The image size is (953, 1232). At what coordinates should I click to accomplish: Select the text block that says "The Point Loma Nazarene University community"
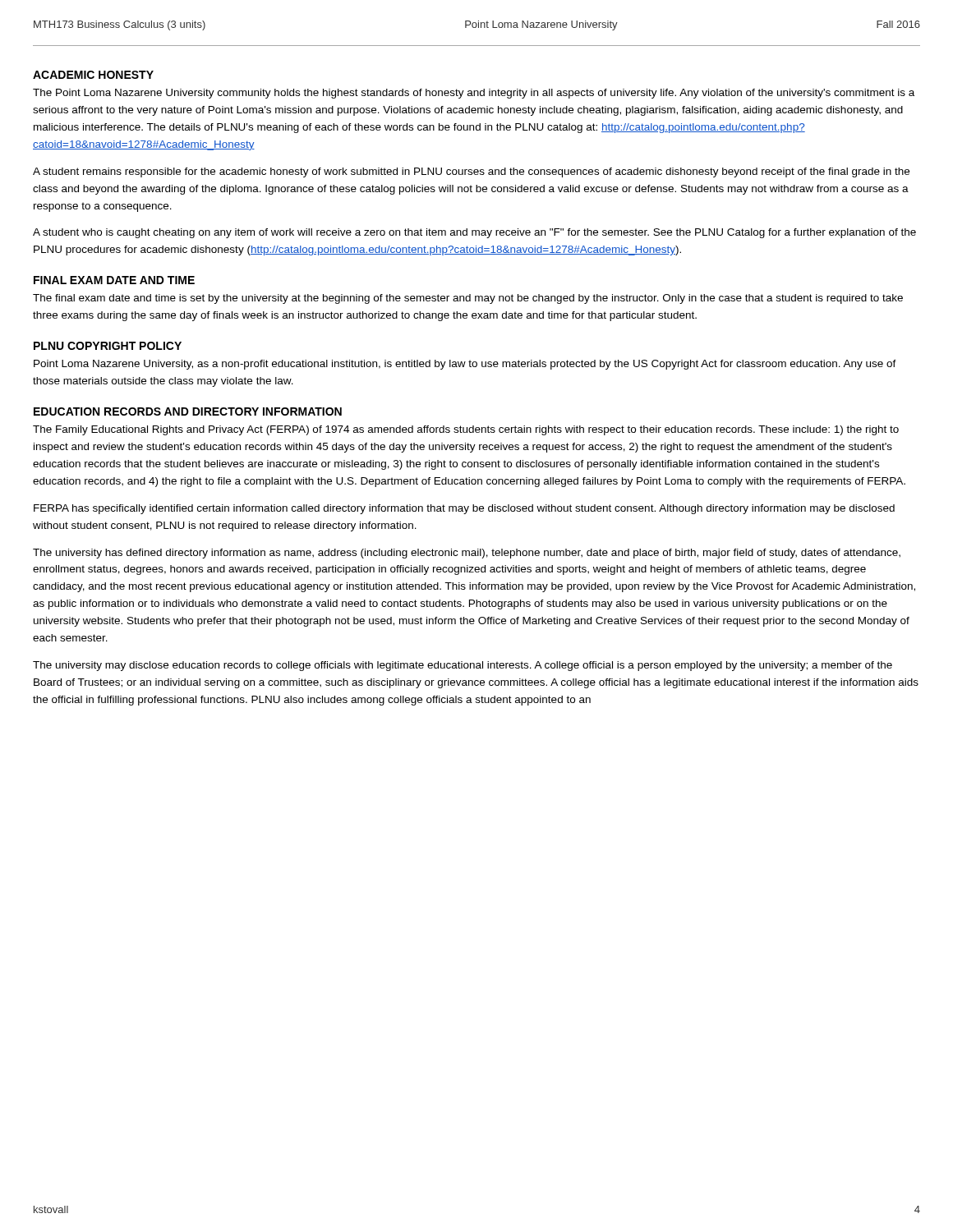[x=474, y=118]
